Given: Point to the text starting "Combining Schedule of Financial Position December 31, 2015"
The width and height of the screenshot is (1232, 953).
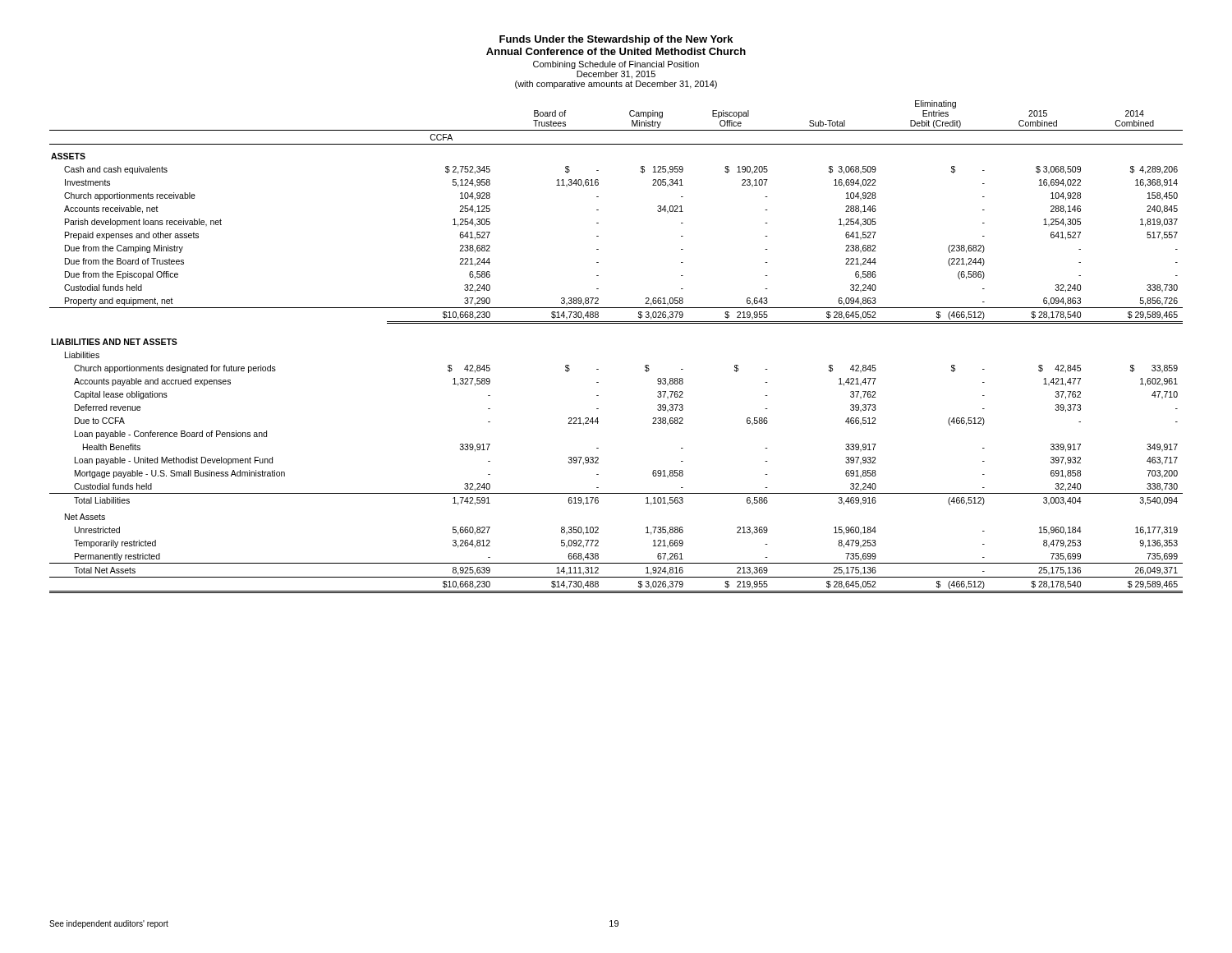Looking at the screenshot, I should (616, 74).
